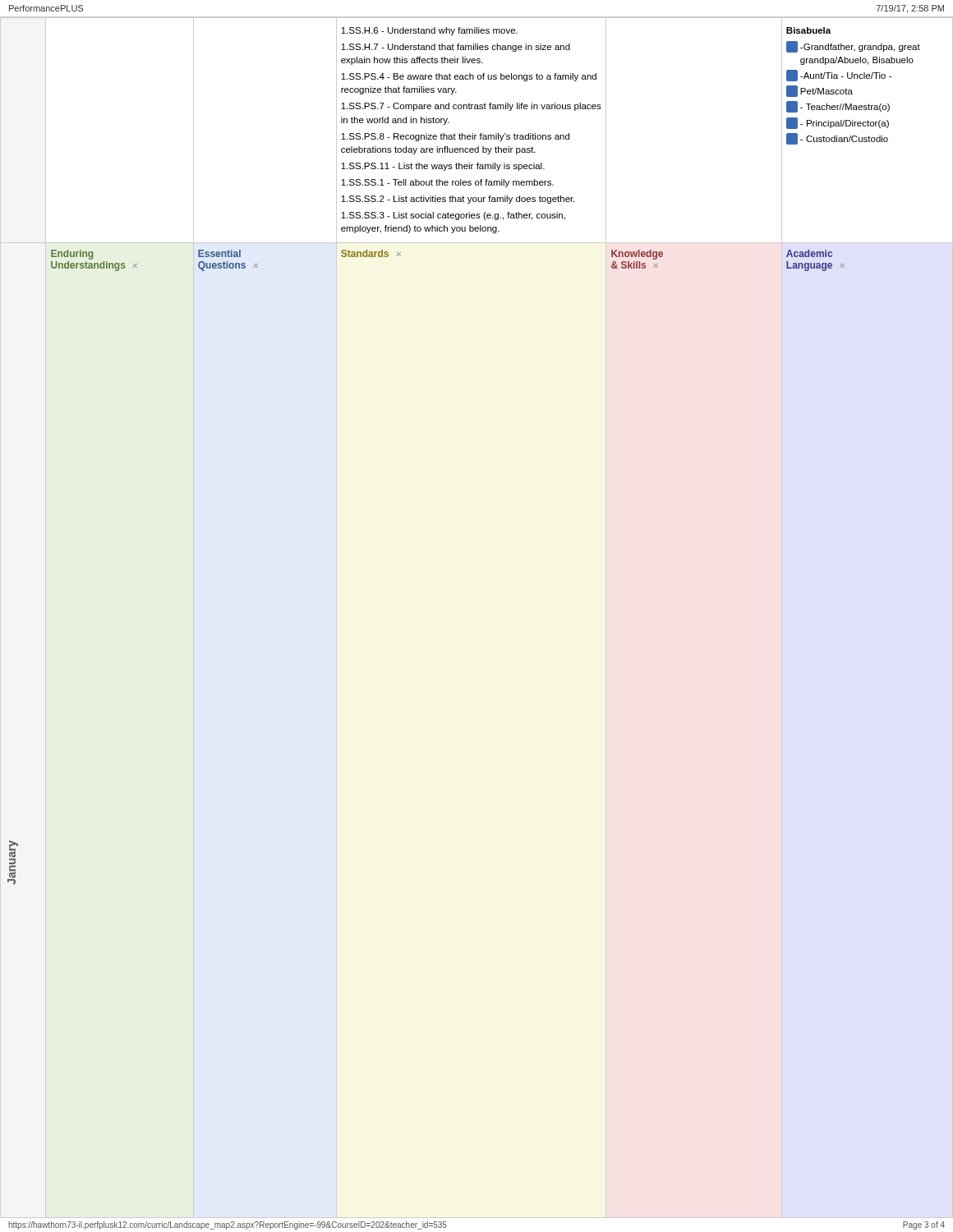Click on the table containing "1.SS.H.6 - Understand why"

(476, 625)
